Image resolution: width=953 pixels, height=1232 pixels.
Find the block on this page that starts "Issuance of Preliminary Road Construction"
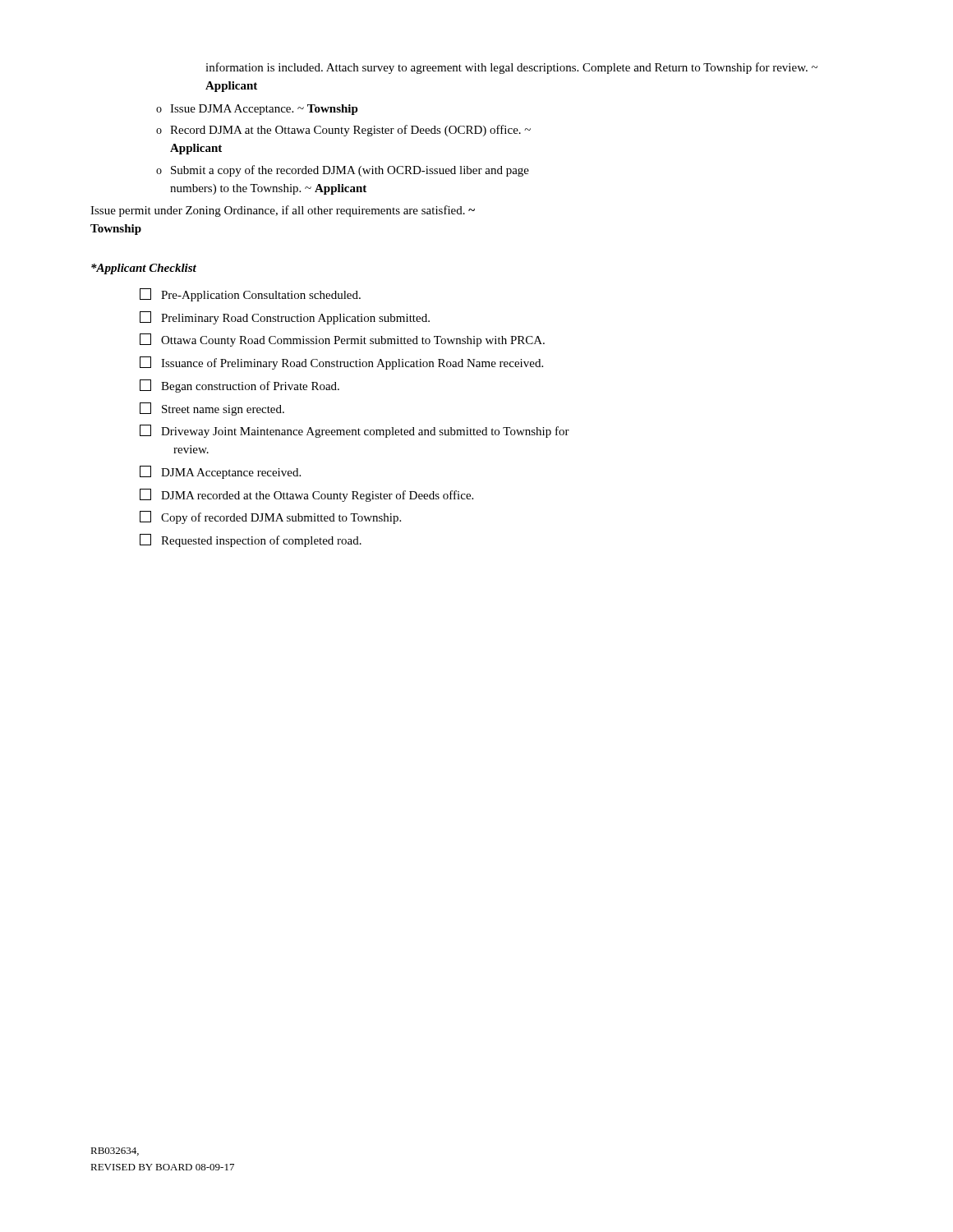(501, 364)
